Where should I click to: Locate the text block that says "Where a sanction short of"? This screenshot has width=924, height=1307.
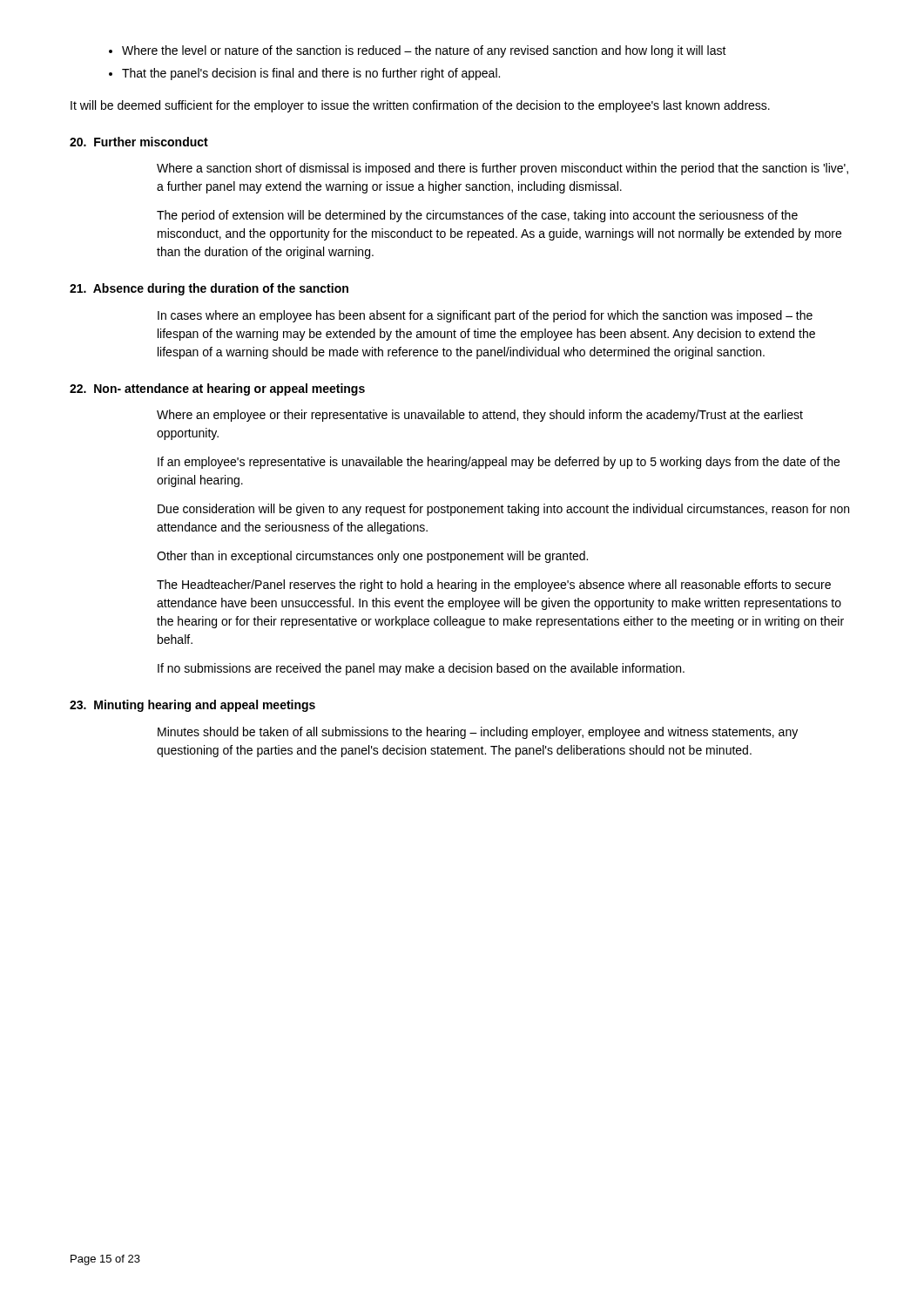pyautogui.click(x=503, y=177)
